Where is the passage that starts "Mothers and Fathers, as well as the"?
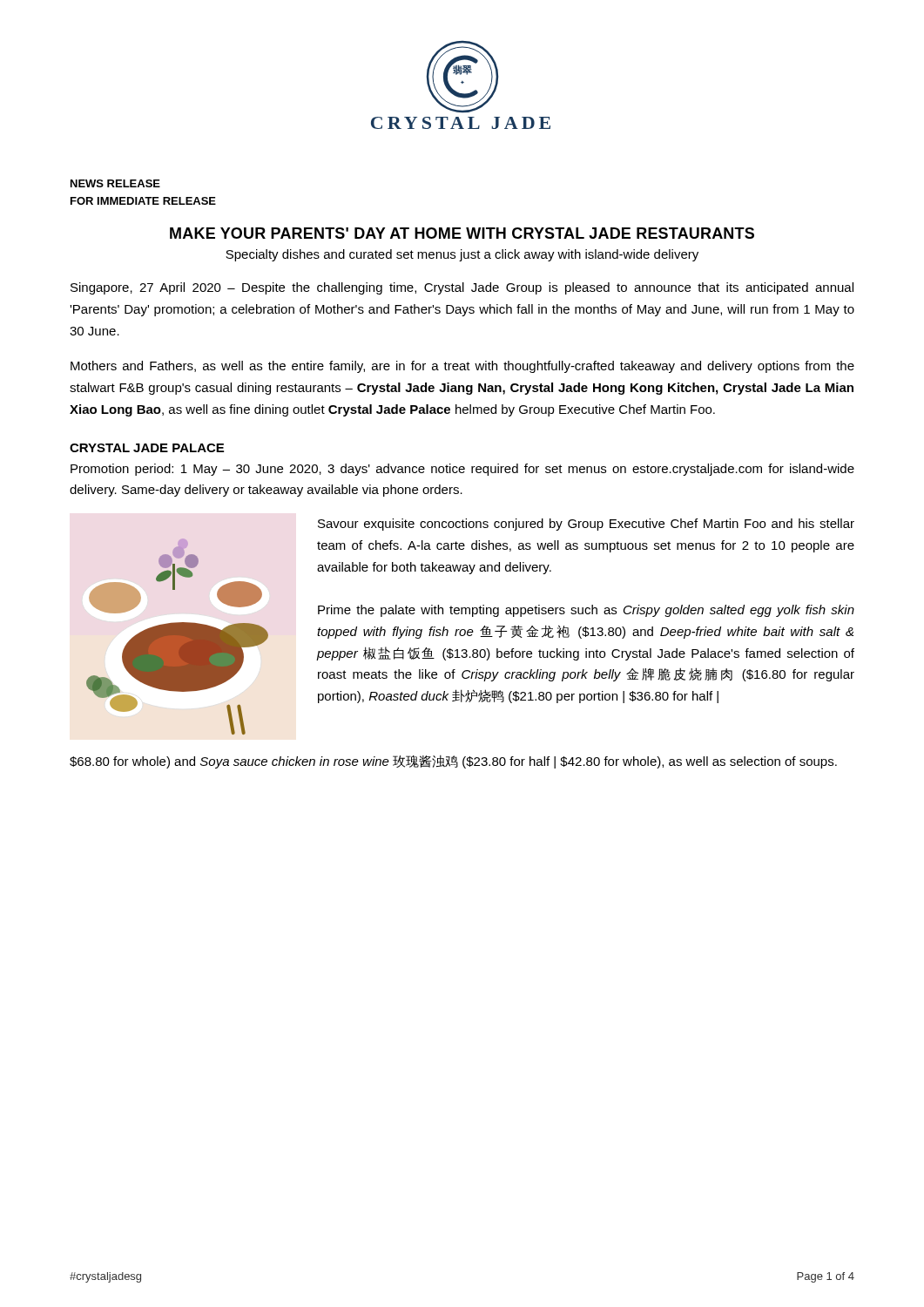 point(462,387)
